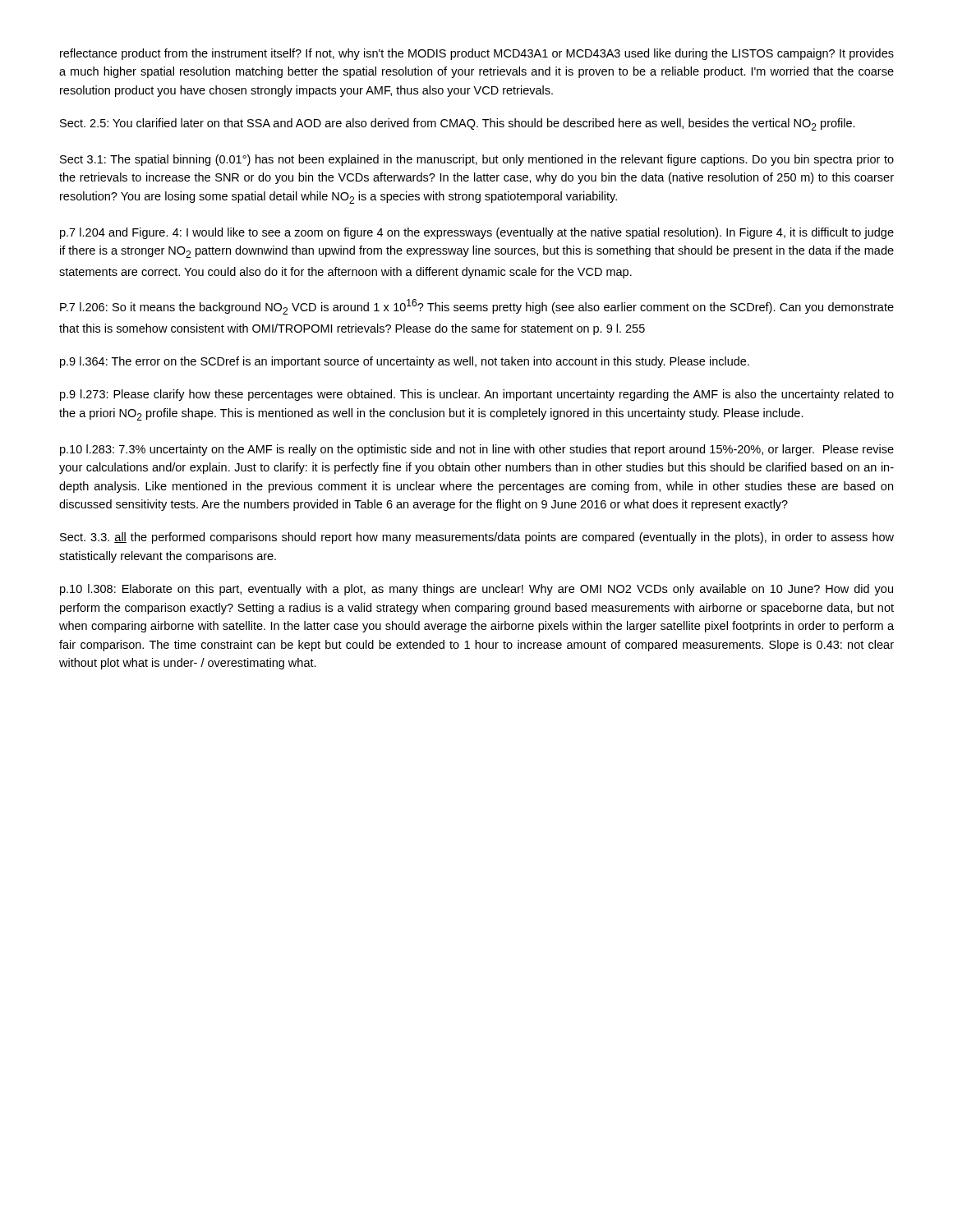Screen dimensions: 1232x953
Task: Where is the passage that starts "Sect 3.1: The spatial binning (0.01°)"?
Action: pos(476,179)
